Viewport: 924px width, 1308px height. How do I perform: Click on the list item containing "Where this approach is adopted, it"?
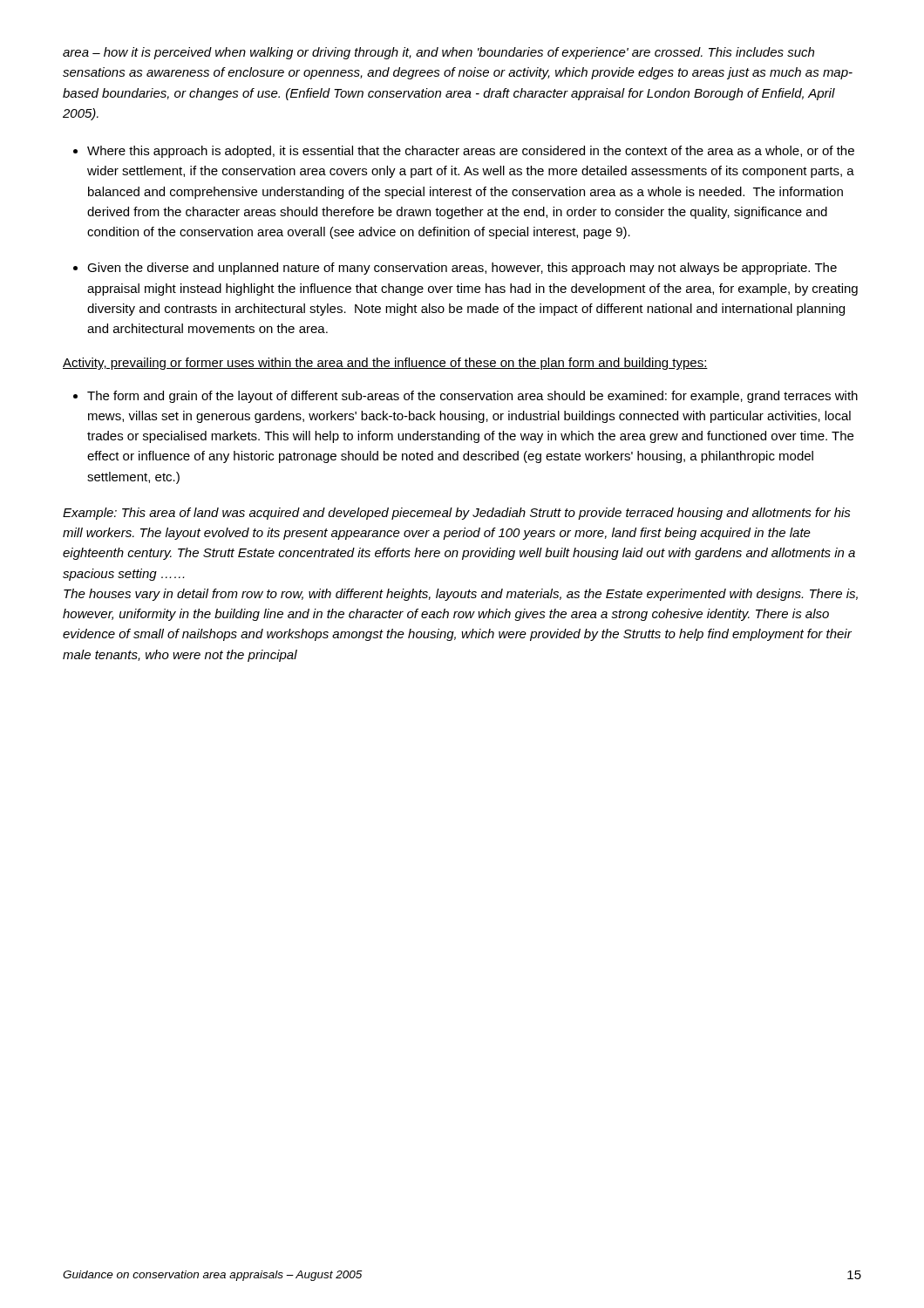(474, 191)
